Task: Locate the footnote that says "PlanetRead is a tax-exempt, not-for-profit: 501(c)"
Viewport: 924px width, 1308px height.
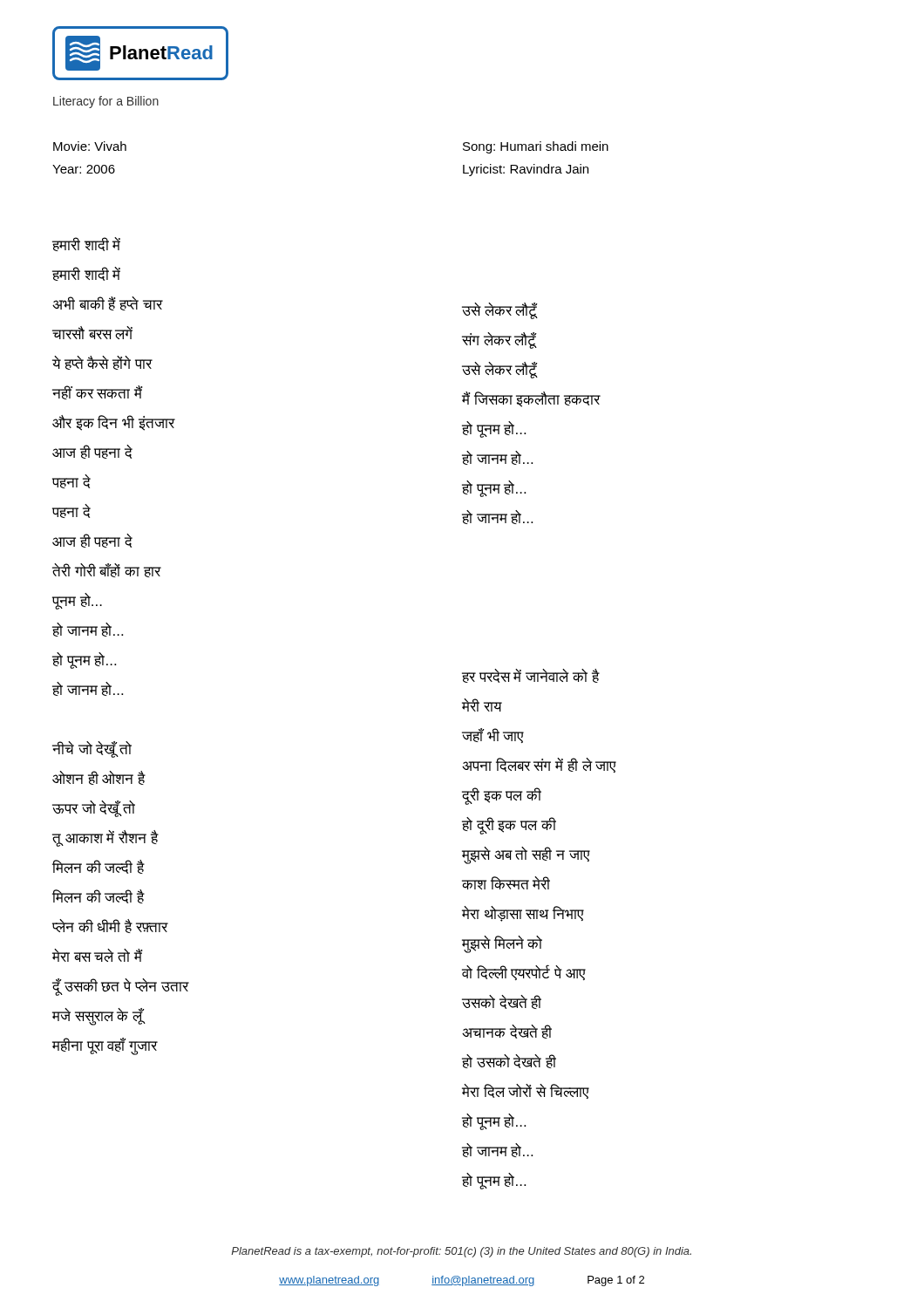Action: click(462, 1251)
